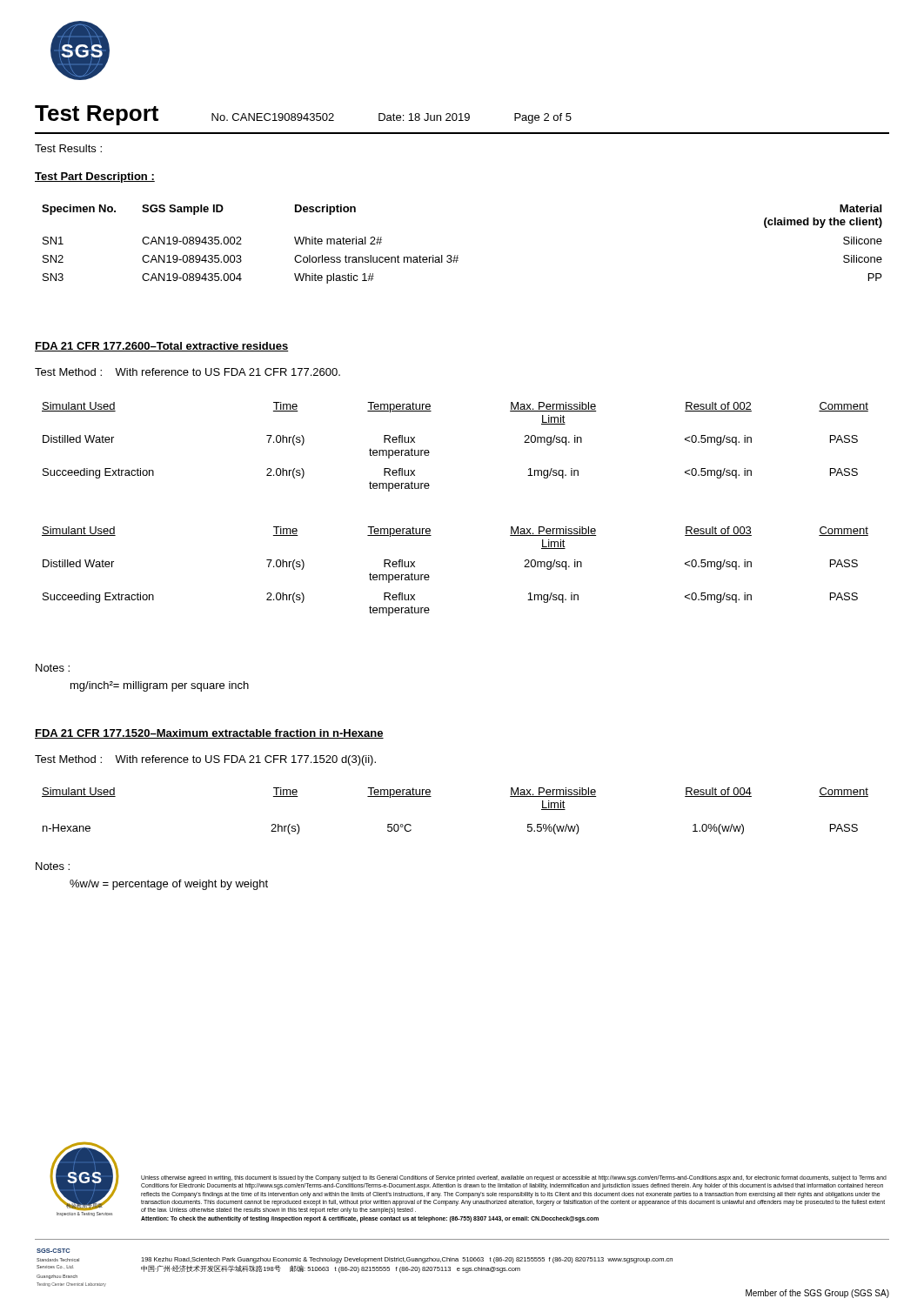Locate the block starting "FDA 21 CFR 177.2600–Total extractive residues"
The width and height of the screenshot is (924, 1305).
[162, 346]
